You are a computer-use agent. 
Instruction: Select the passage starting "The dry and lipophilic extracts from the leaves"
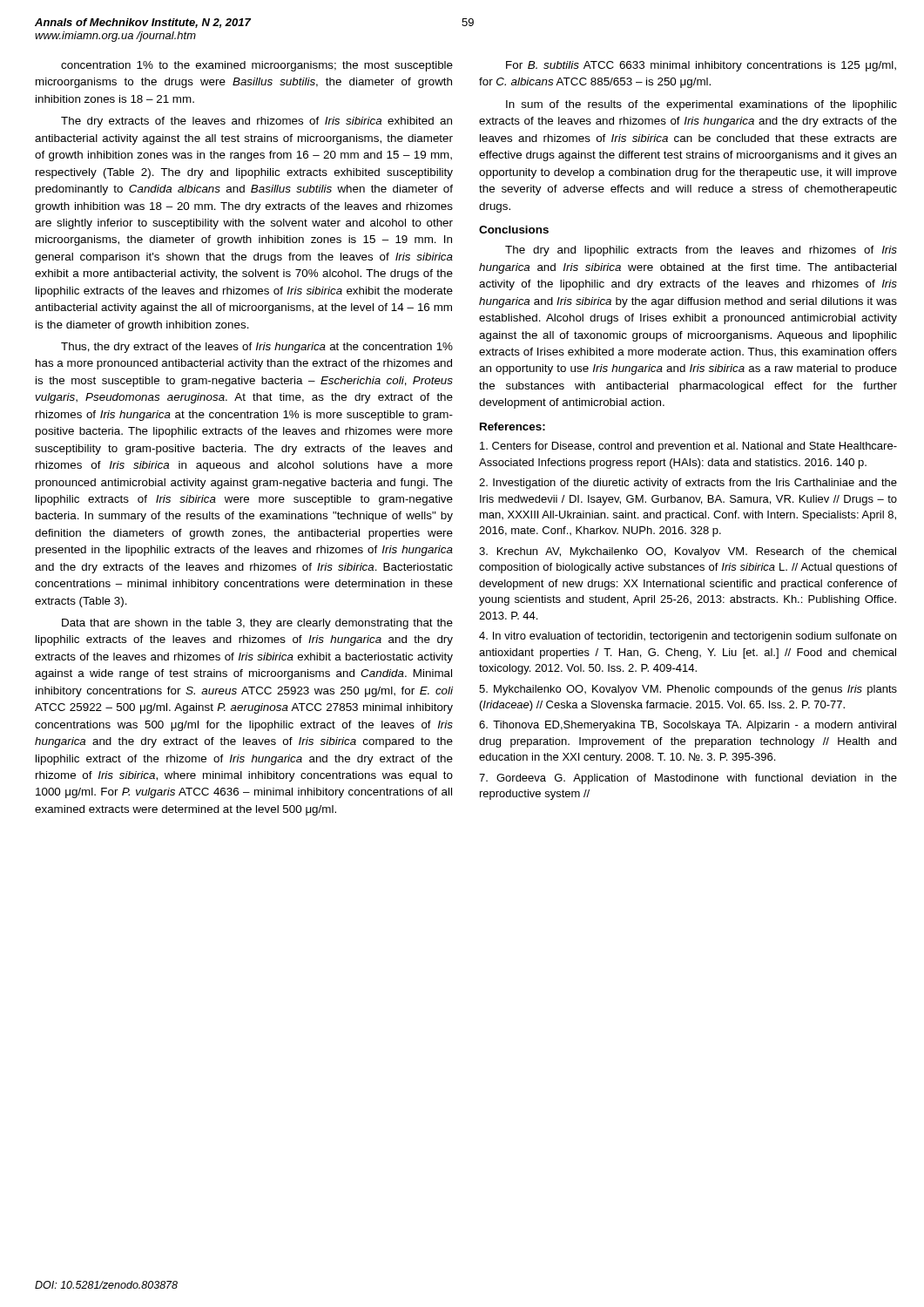(x=688, y=326)
